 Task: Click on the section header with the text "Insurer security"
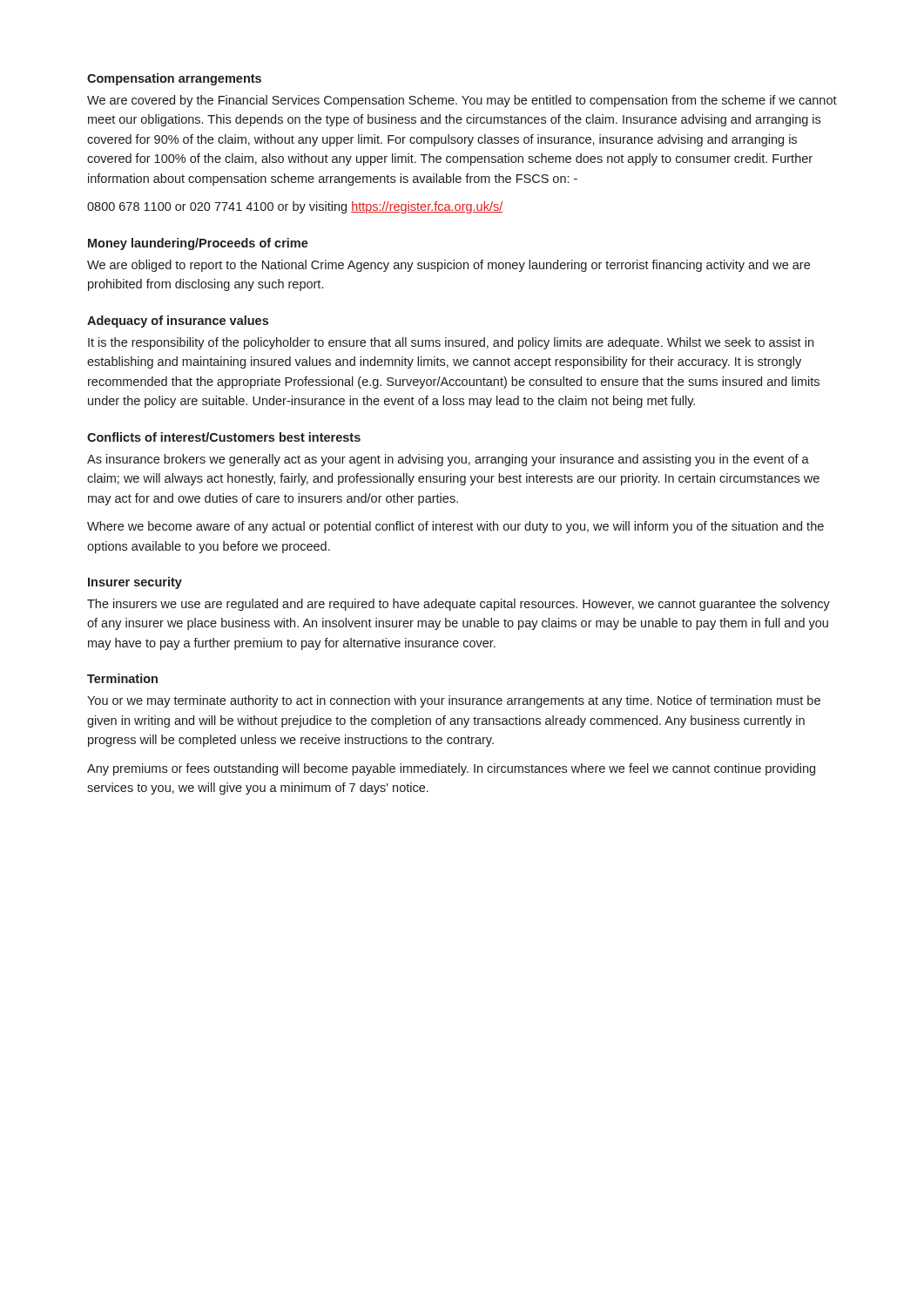pyautogui.click(x=134, y=582)
